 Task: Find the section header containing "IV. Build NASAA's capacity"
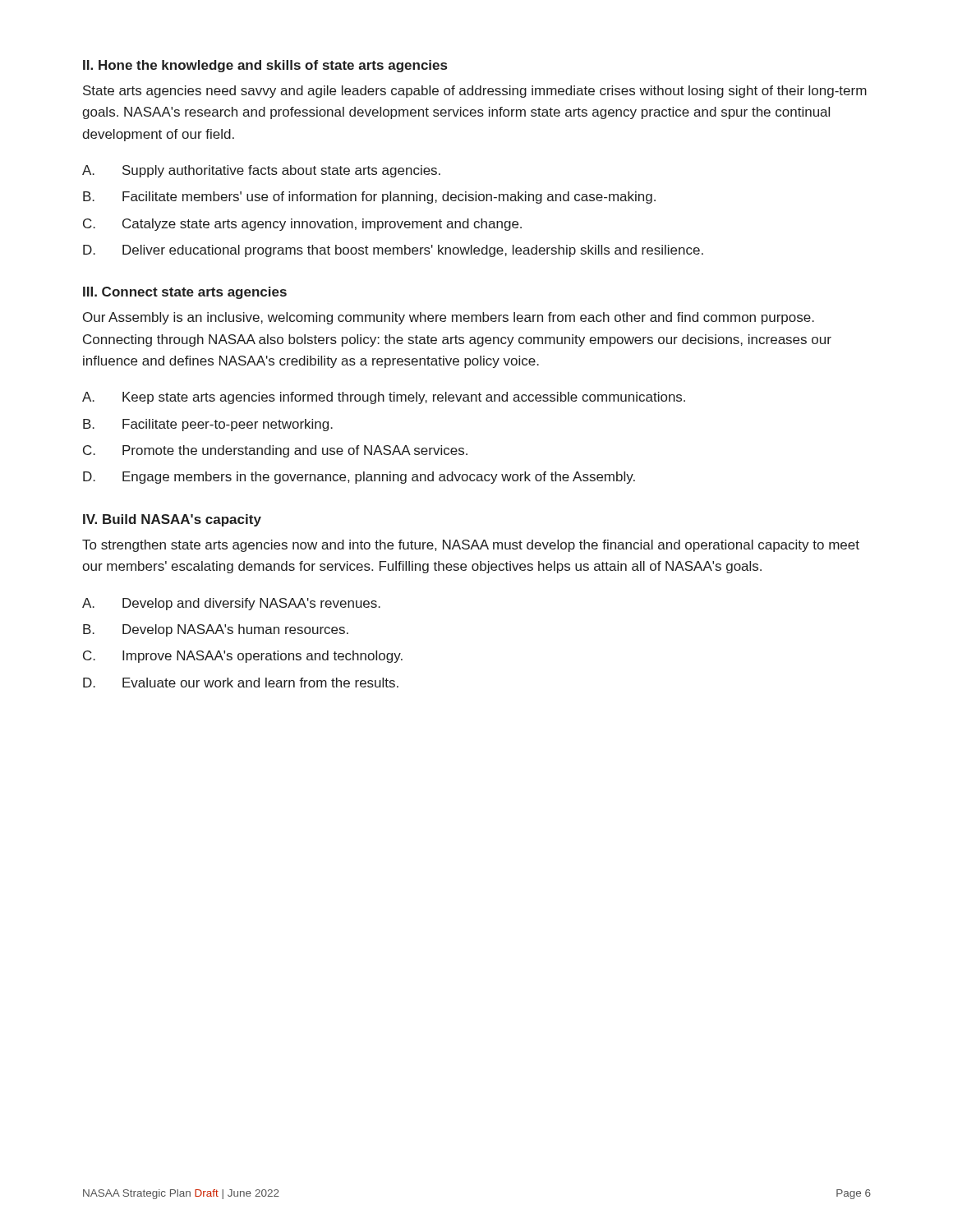click(x=172, y=519)
